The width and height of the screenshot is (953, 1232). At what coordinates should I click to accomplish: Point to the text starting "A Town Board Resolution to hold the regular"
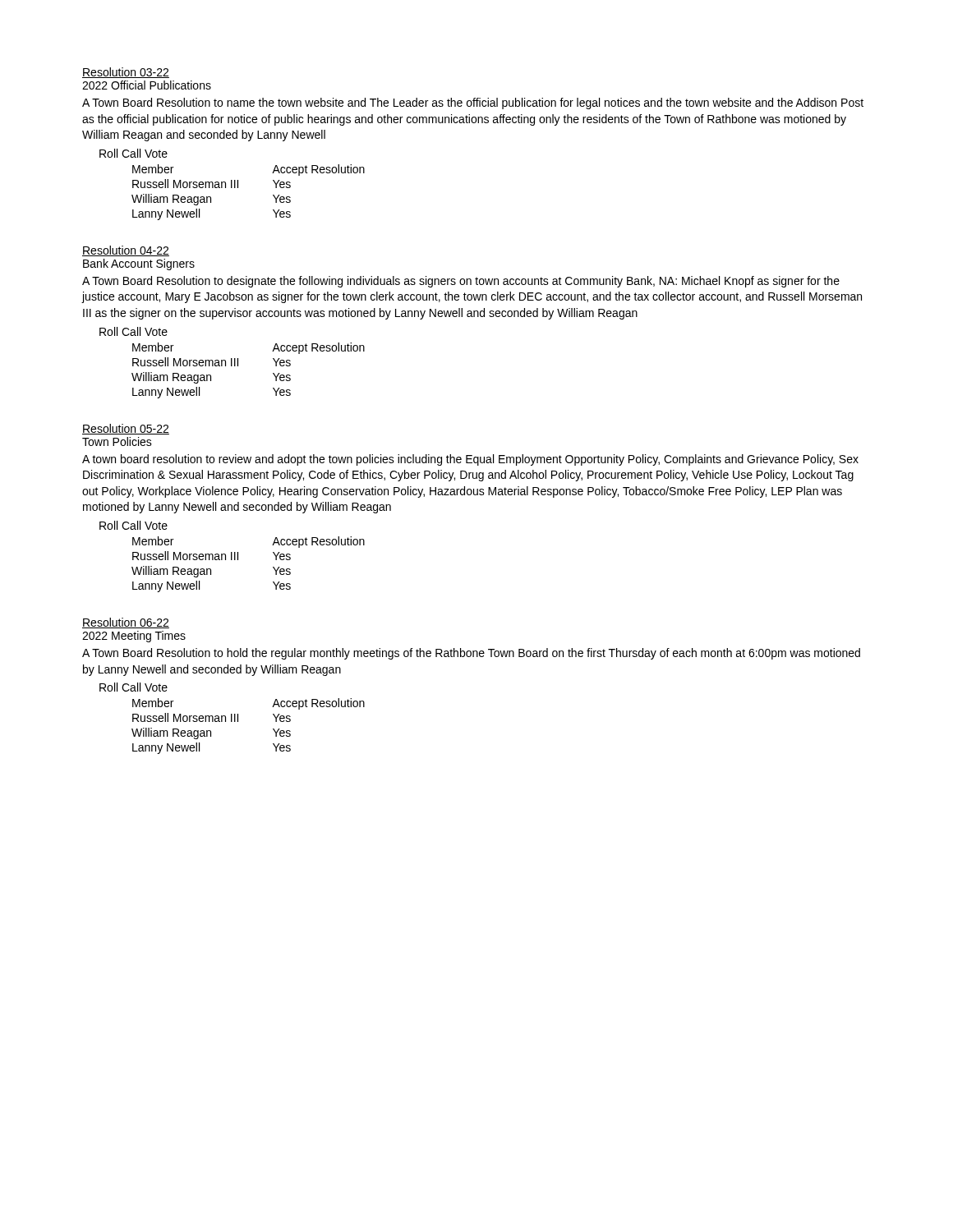coord(472,661)
